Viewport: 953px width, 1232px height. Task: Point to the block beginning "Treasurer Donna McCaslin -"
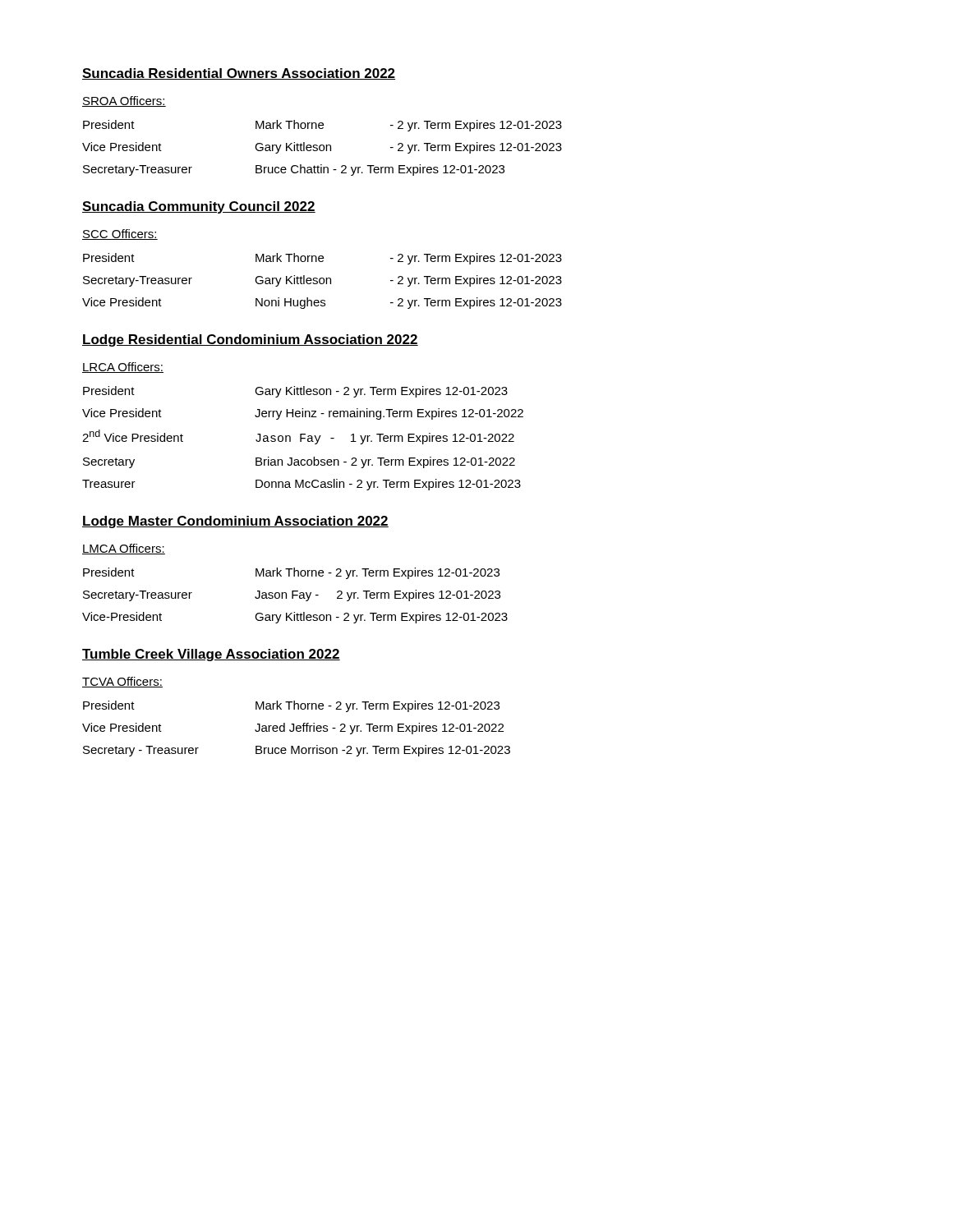point(302,483)
